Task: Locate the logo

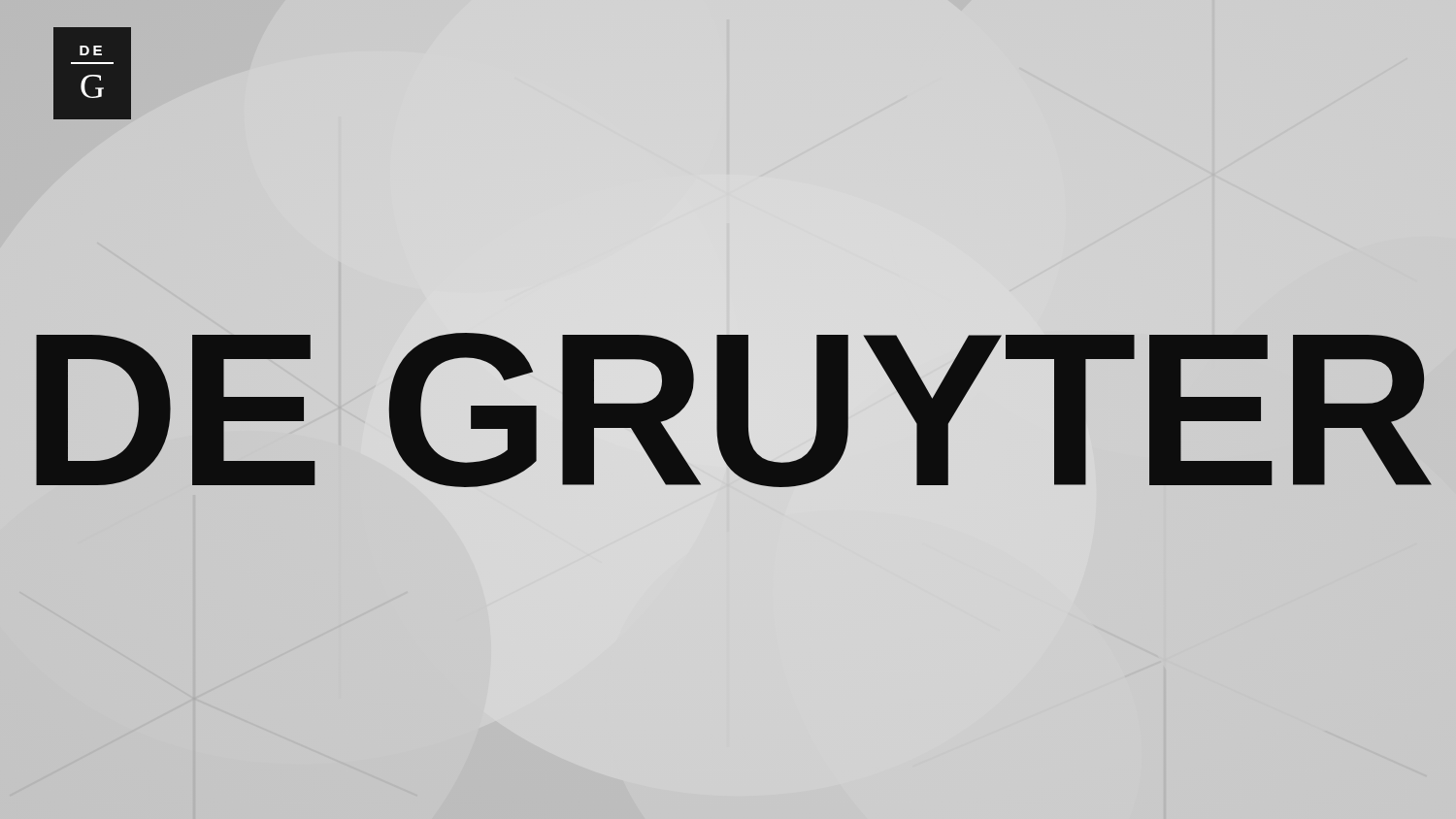Action: (92, 73)
